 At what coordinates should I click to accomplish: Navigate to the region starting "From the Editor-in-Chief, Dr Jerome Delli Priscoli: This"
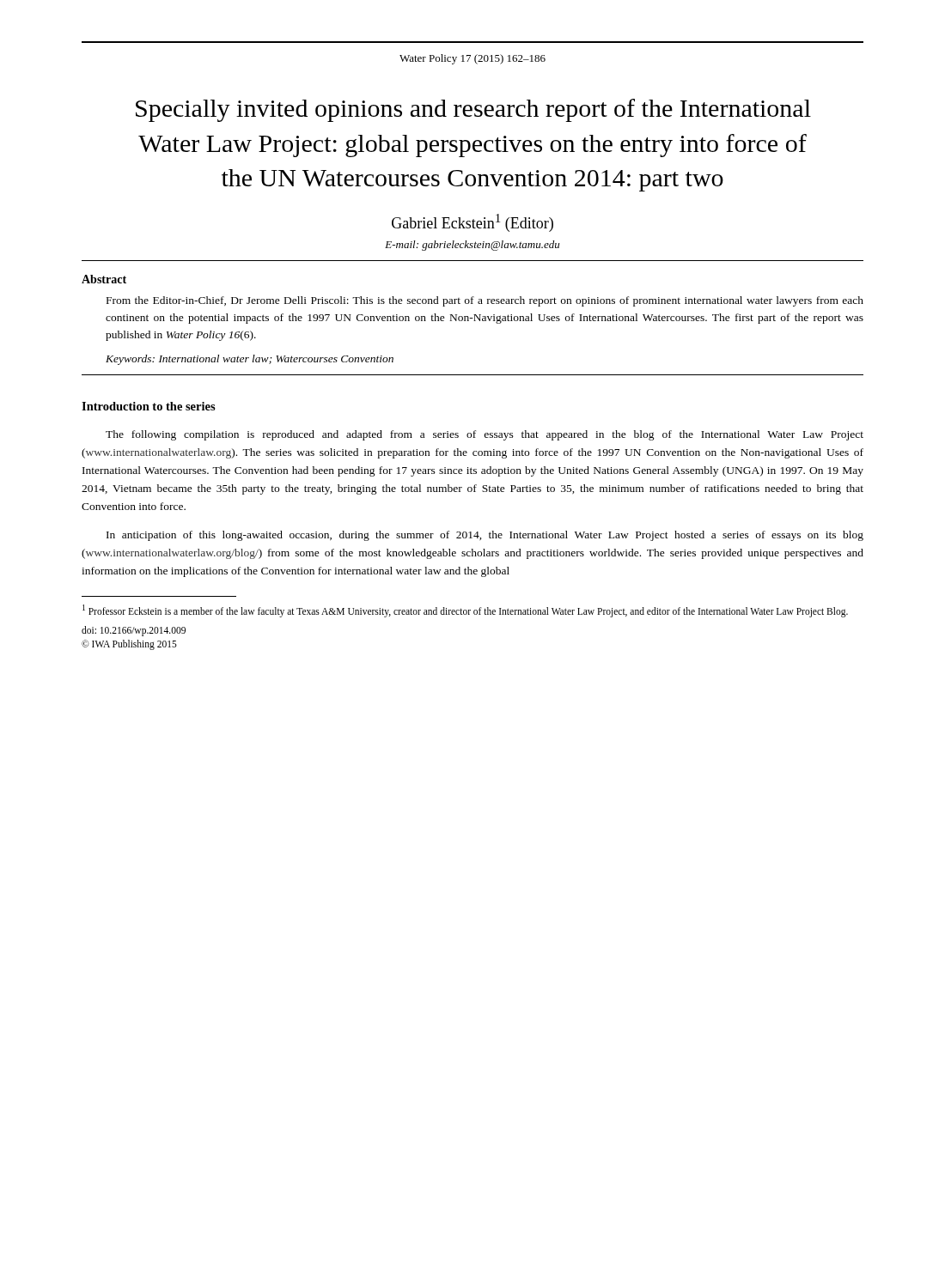[485, 317]
